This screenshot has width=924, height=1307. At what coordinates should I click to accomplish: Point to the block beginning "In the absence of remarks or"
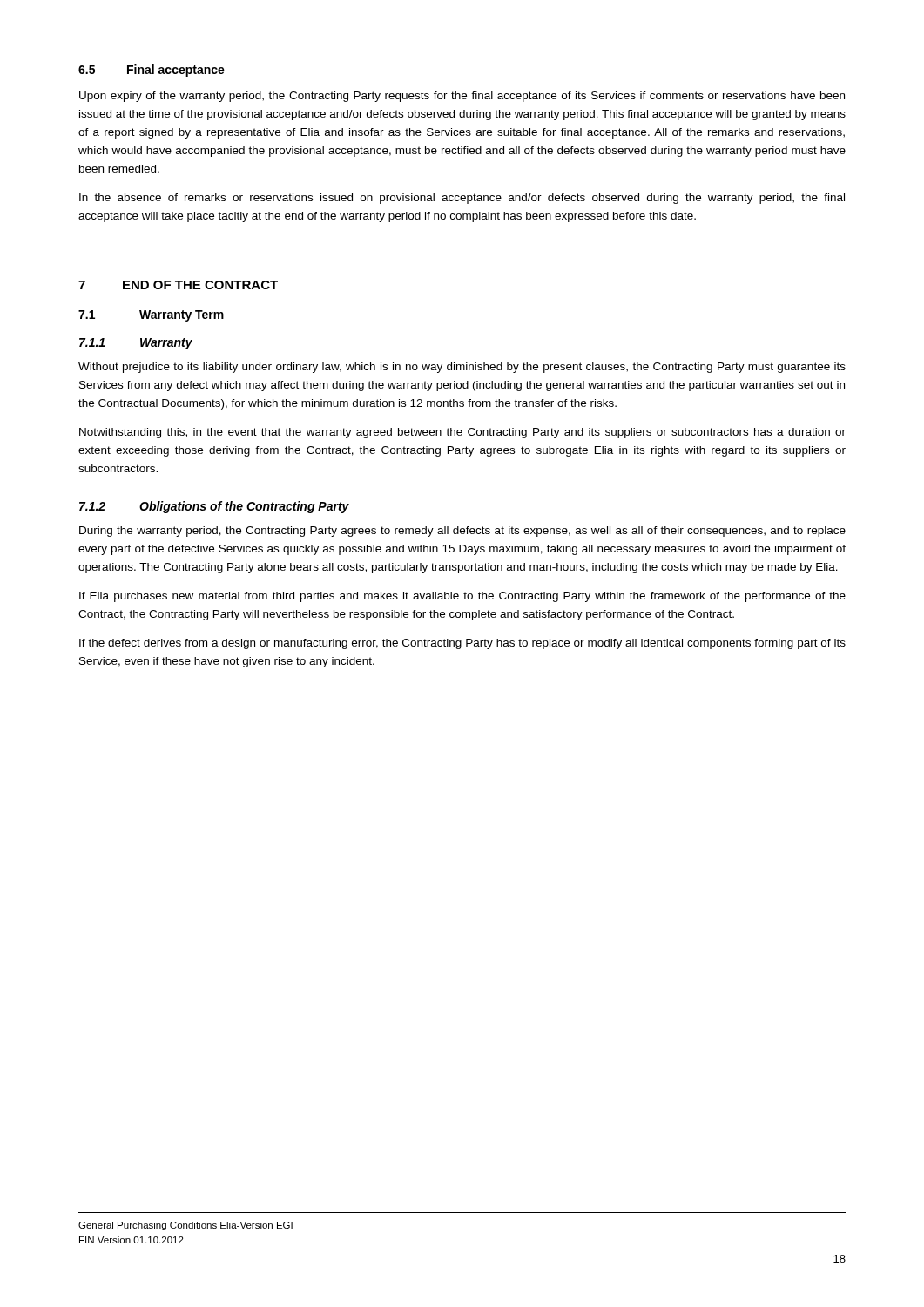pyautogui.click(x=462, y=206)
